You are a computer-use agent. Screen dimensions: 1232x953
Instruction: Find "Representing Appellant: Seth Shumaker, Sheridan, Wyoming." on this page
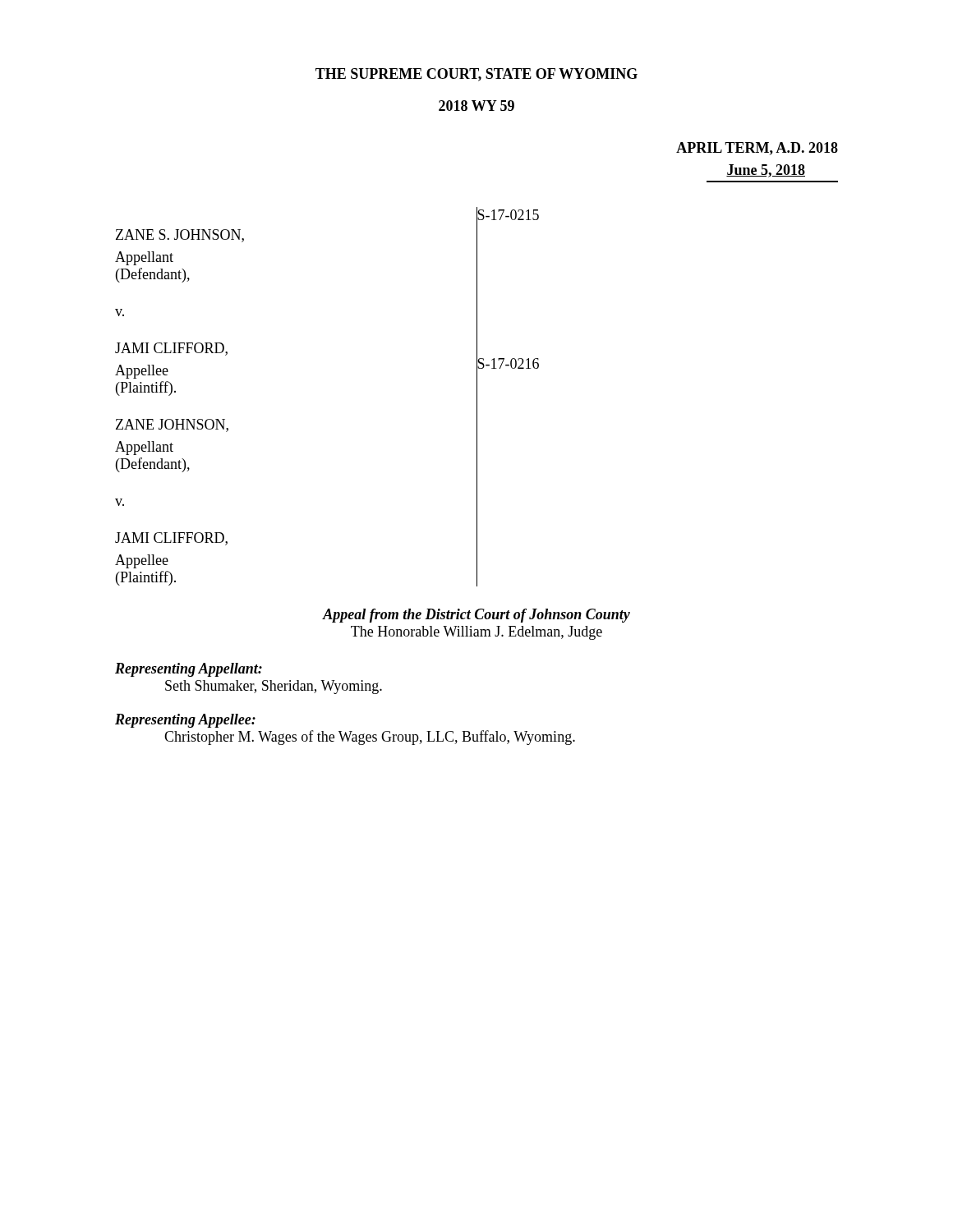pos(189,670)
